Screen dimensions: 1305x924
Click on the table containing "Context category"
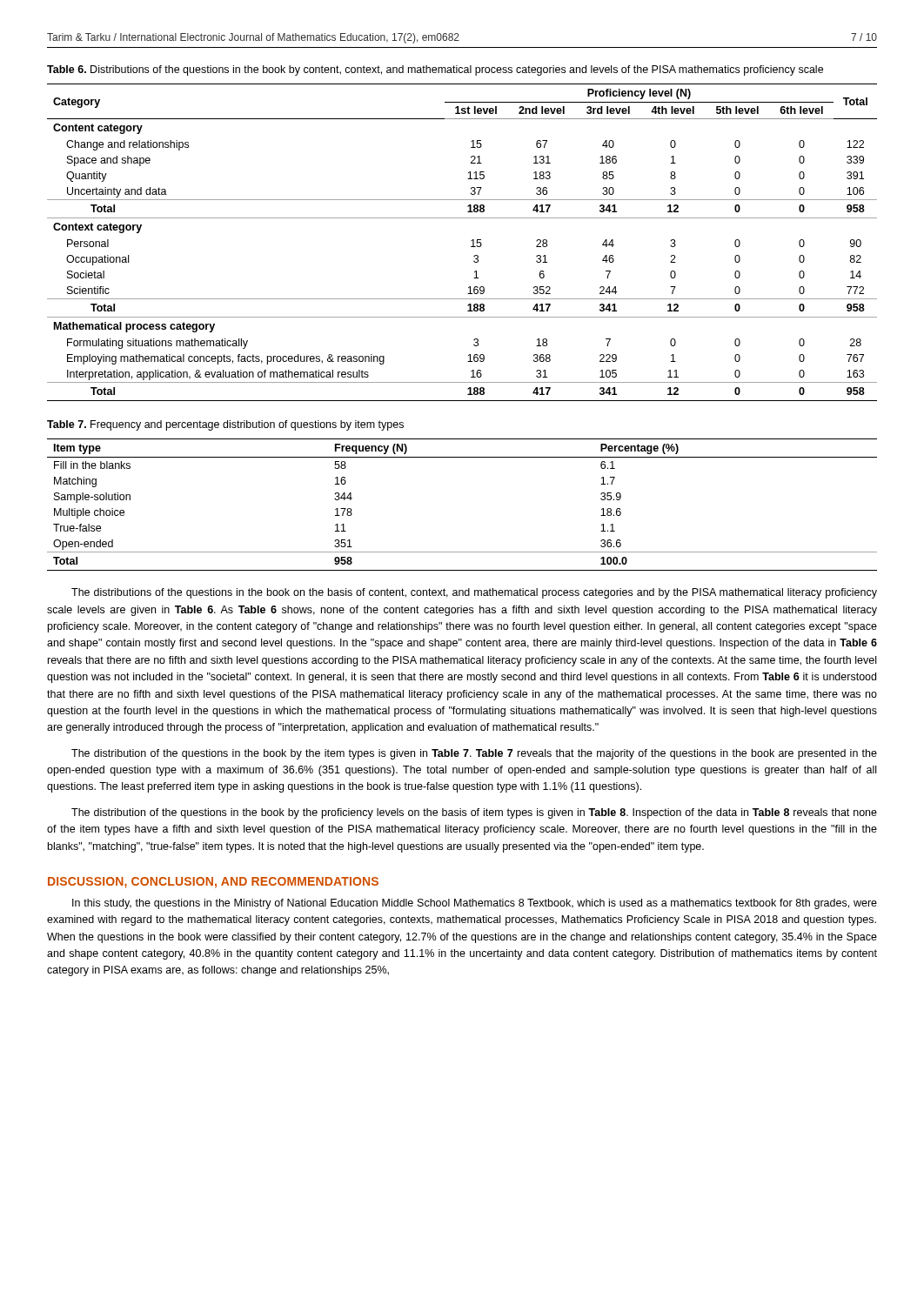[x=462, y=242]
